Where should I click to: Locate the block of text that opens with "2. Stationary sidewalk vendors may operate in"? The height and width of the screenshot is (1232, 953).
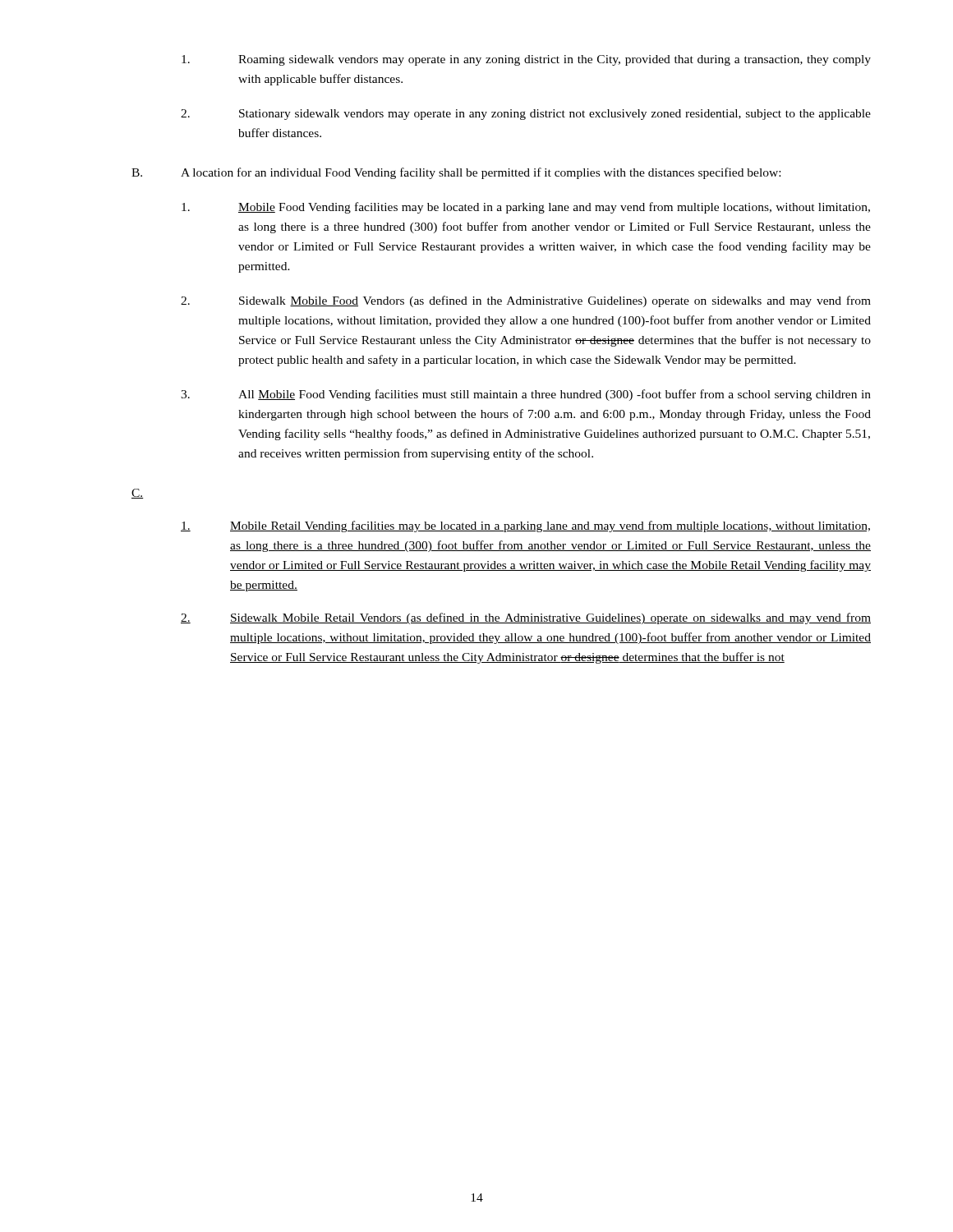[526, 123]
